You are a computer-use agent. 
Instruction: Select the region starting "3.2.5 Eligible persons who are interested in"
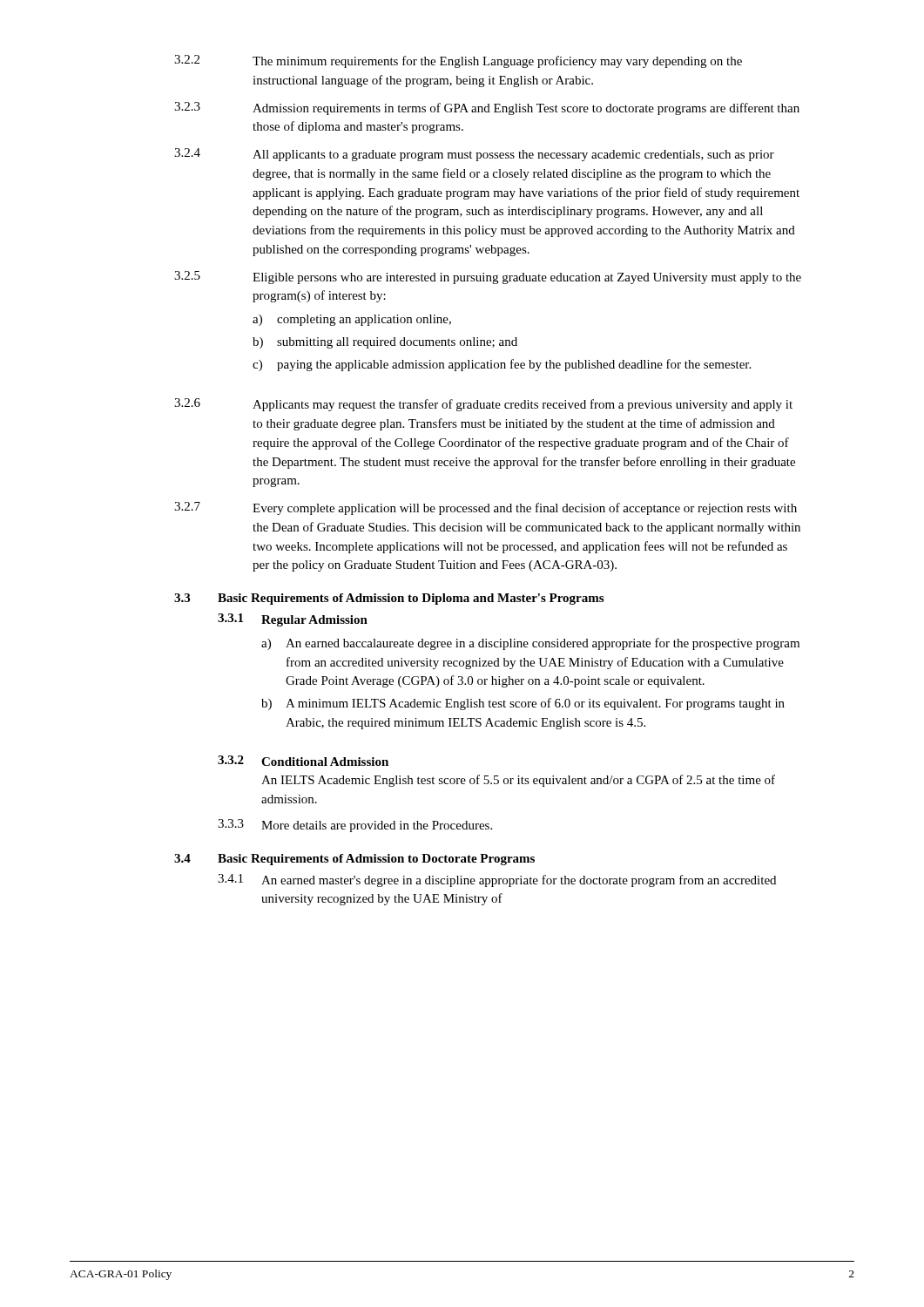point(488,328)
